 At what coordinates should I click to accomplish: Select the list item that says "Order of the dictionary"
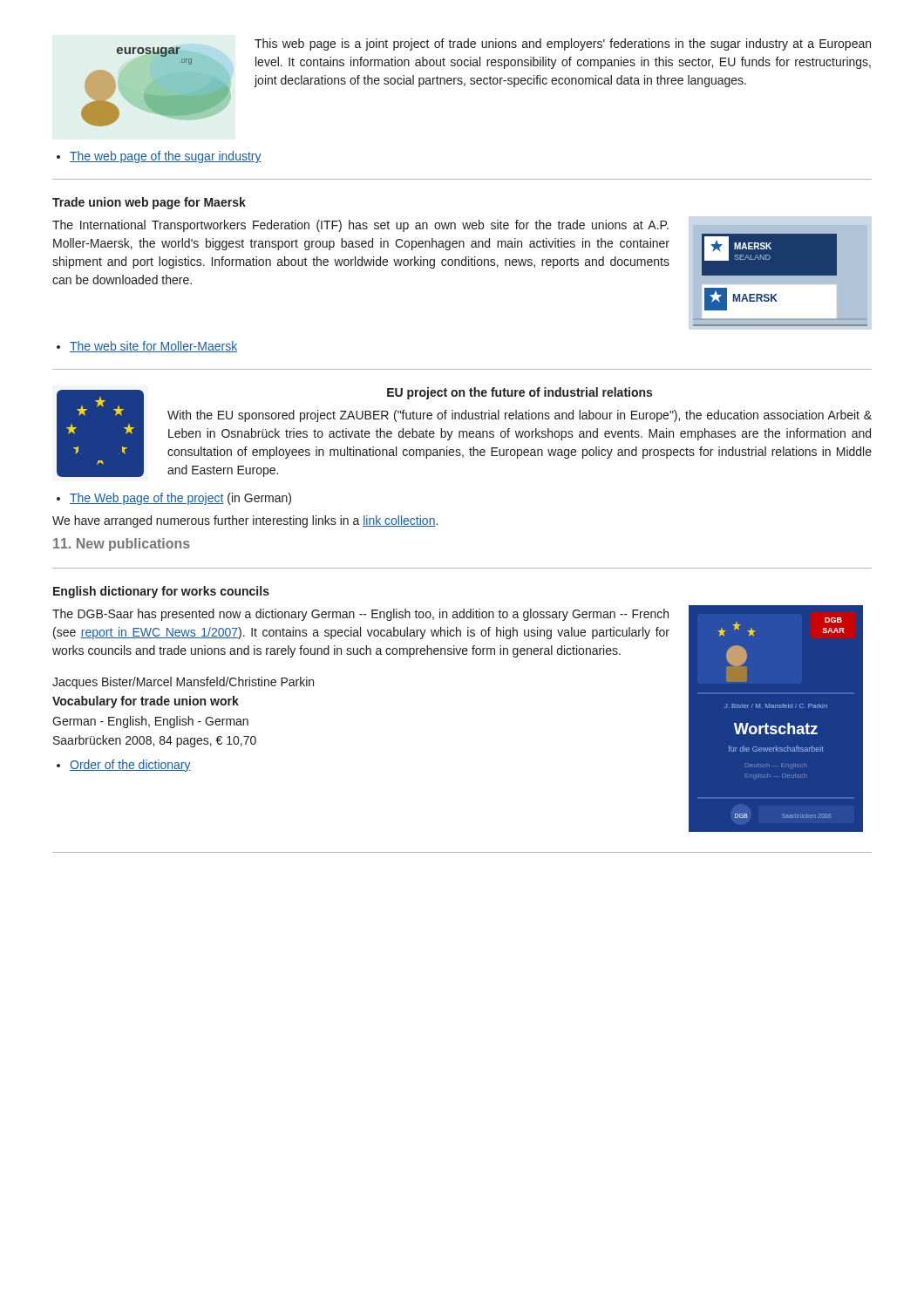130,764
